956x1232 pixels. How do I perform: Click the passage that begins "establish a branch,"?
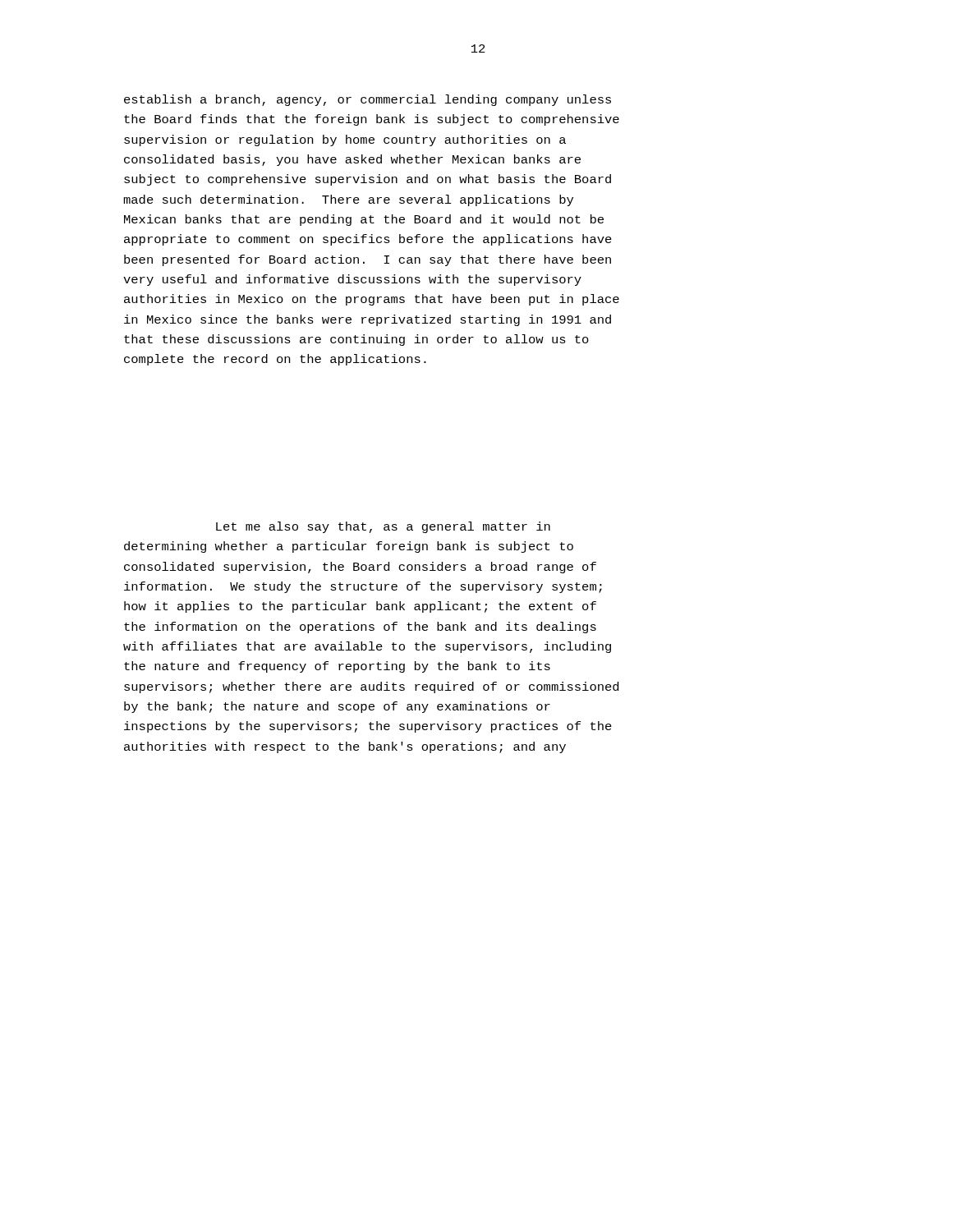coord(372,230)
